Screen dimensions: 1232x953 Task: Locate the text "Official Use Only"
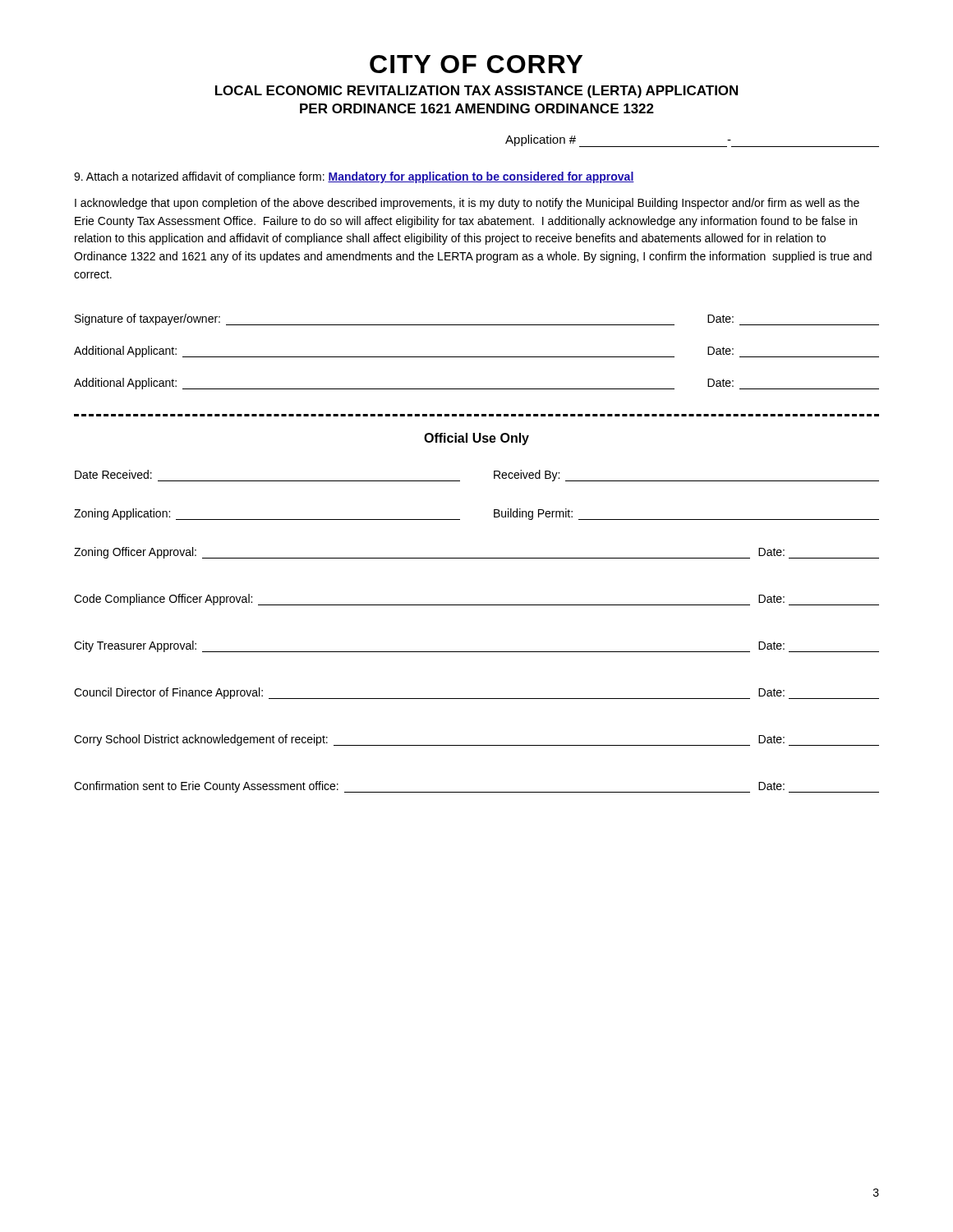click(x=476, y=439)
